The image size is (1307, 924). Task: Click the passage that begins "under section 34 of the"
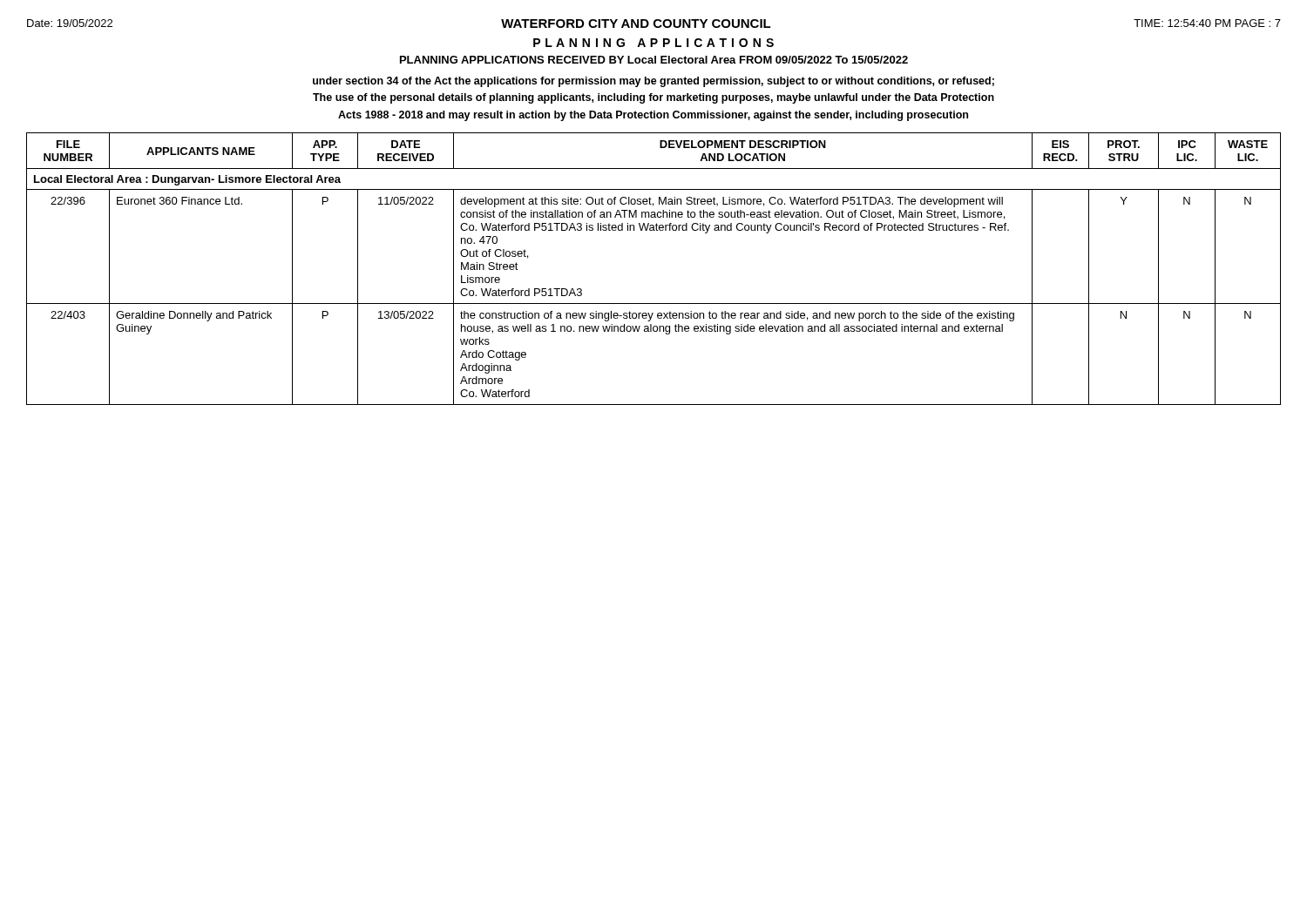654,98
